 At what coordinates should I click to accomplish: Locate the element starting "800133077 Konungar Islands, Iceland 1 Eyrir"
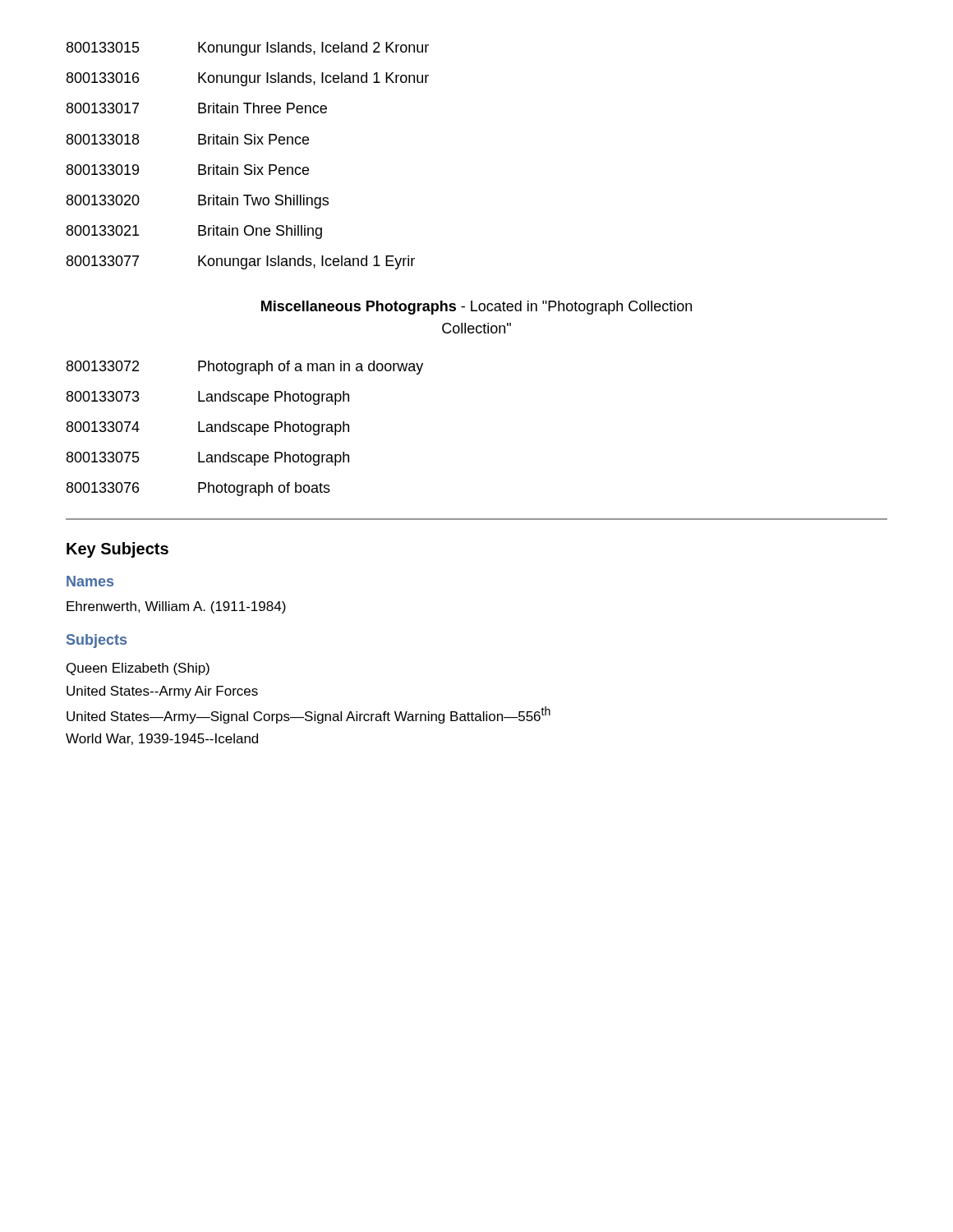[x=241, y=262]
